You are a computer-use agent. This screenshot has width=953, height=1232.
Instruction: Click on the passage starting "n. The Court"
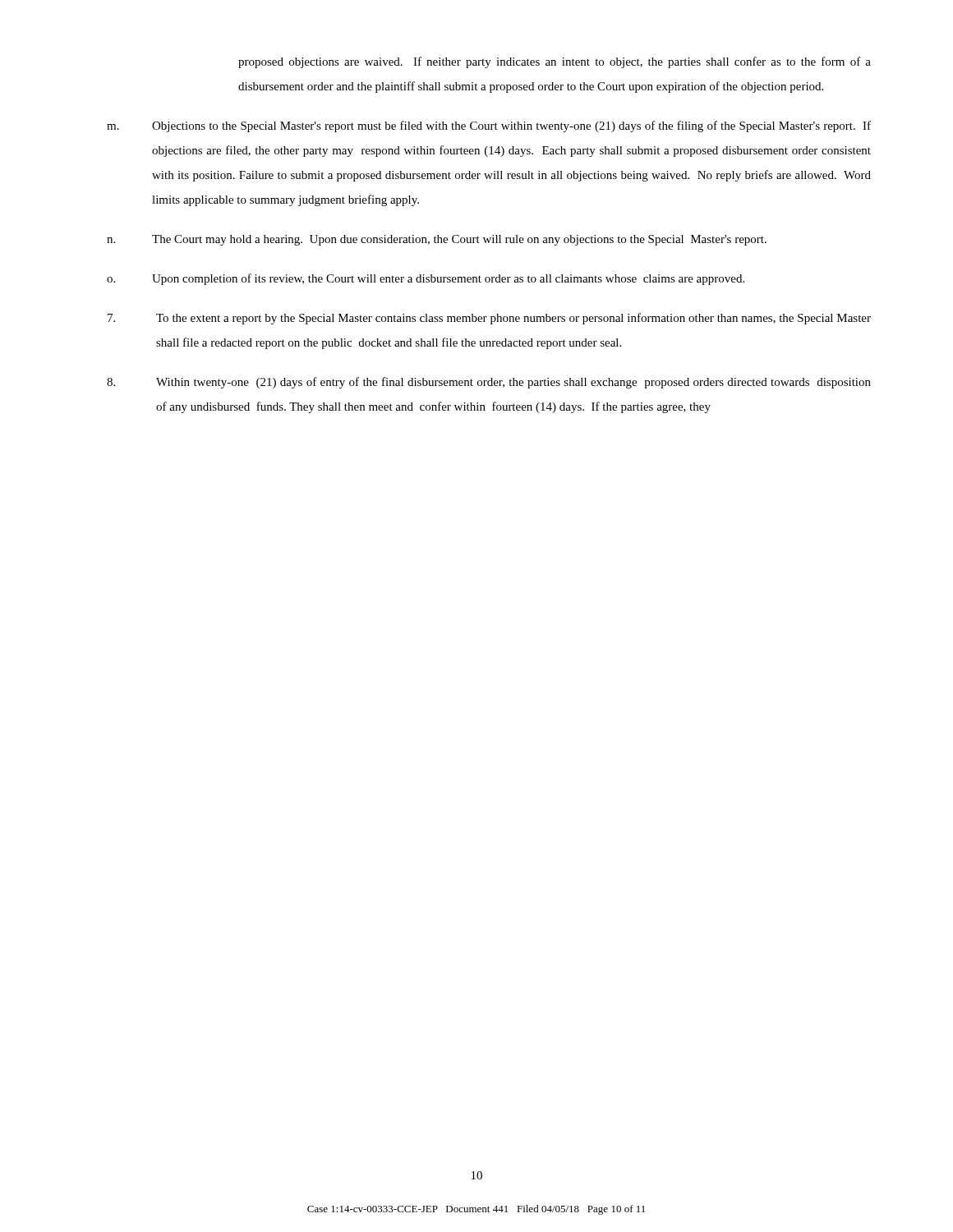click(x=489, y=239)
